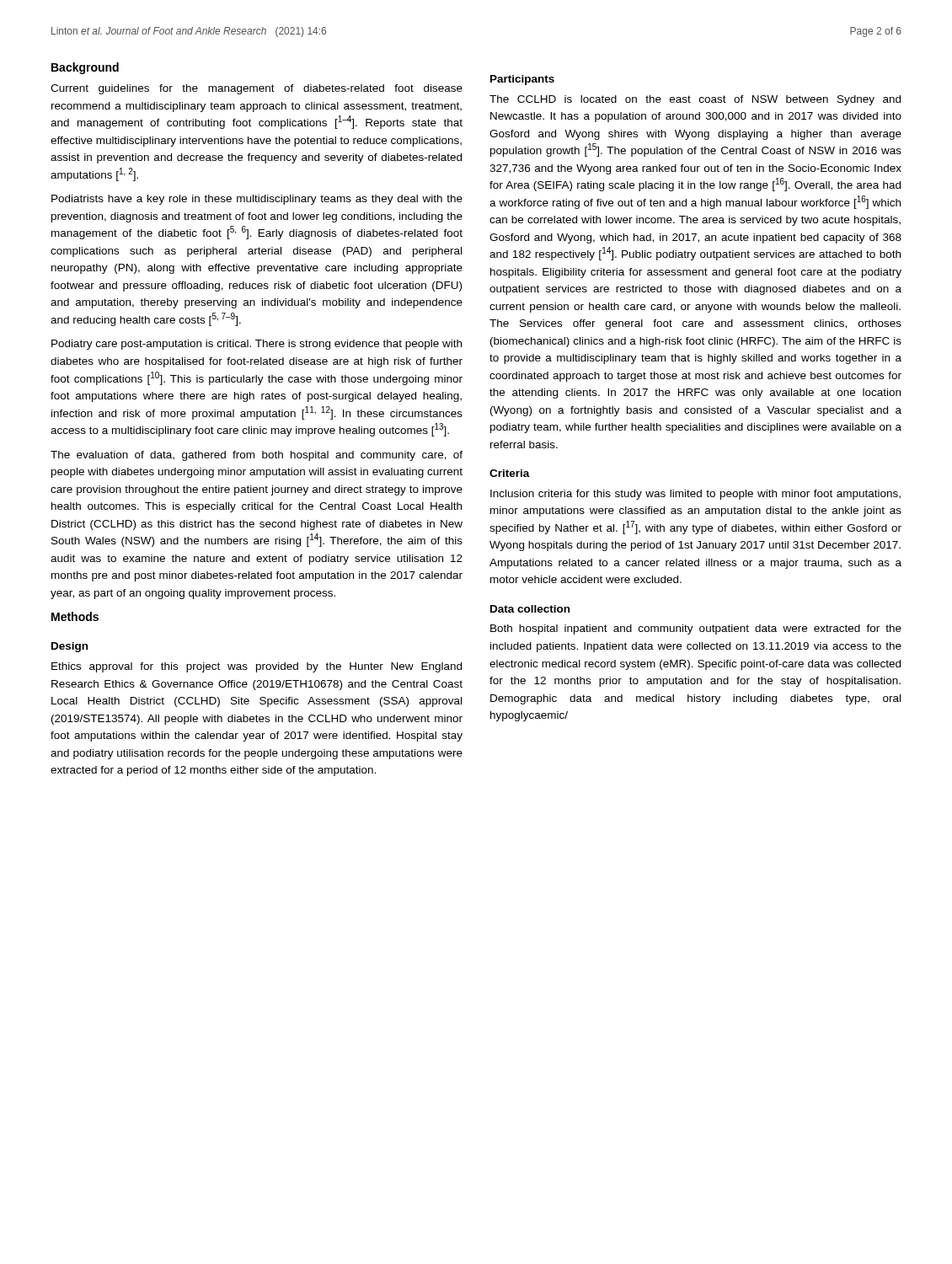
Task: Locate the text "Data collection"
Action: (x=530, y=609)
